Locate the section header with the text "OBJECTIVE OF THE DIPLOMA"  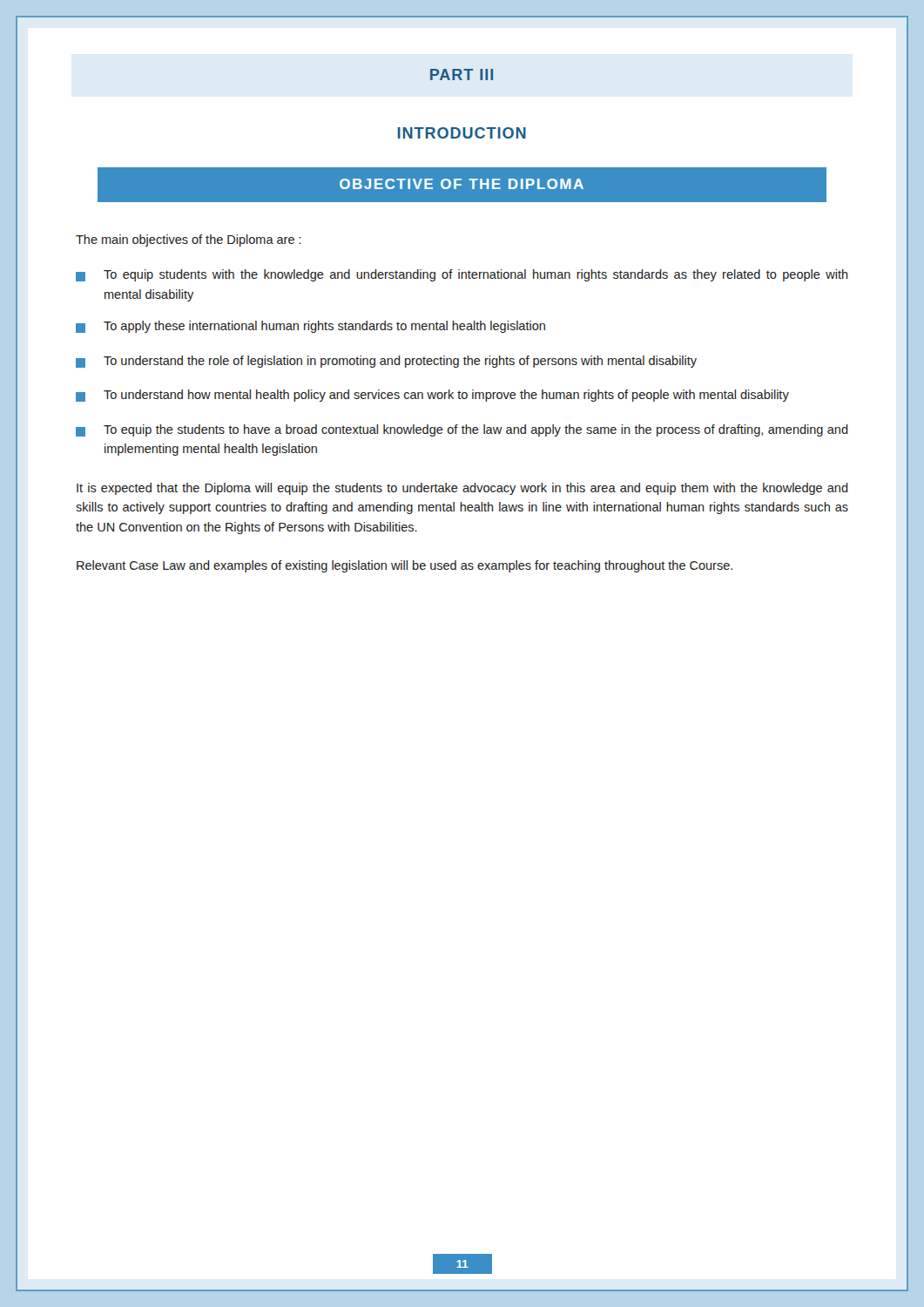pos(462,184)
